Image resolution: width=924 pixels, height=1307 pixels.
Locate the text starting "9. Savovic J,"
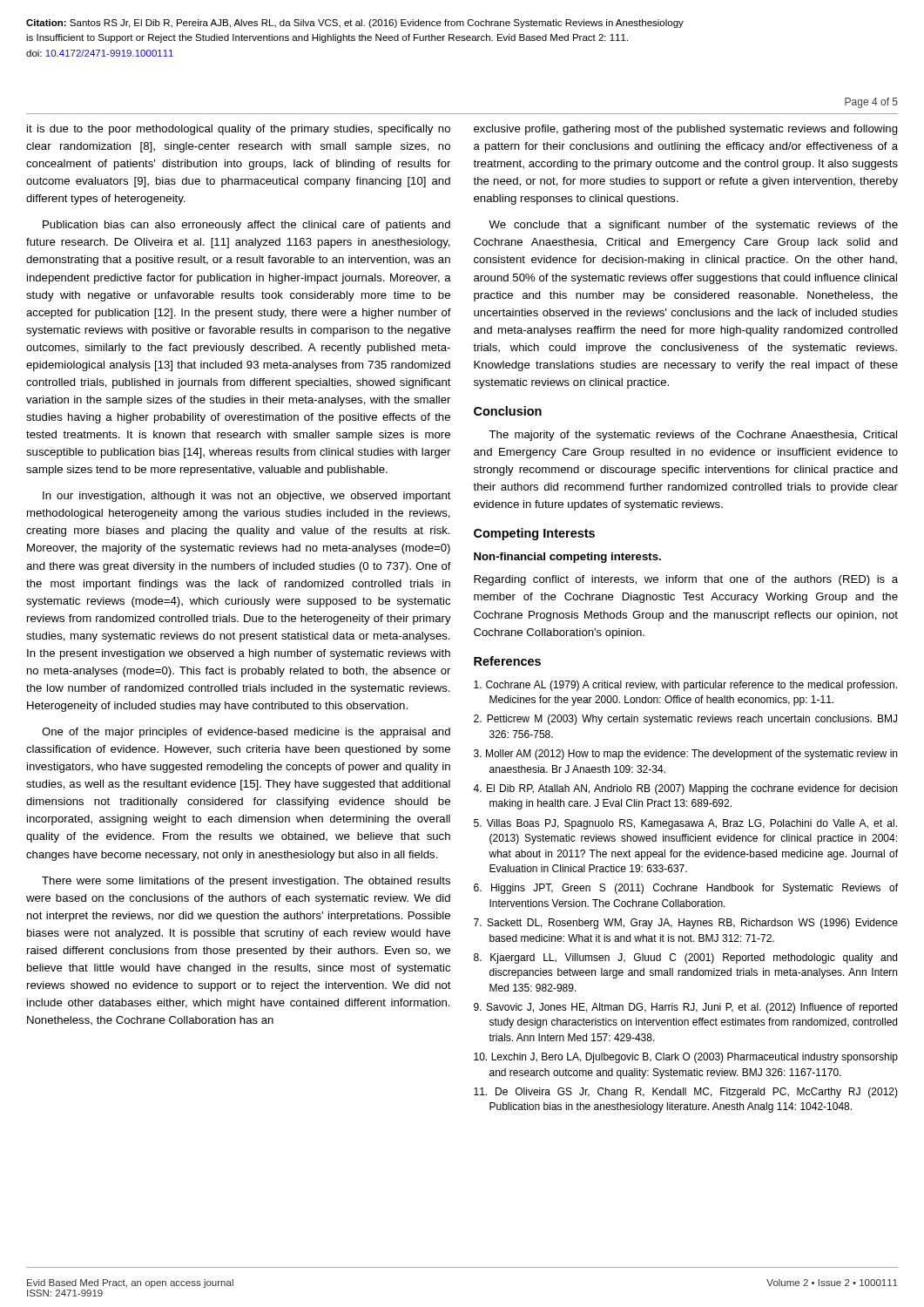click(686, 1023)
